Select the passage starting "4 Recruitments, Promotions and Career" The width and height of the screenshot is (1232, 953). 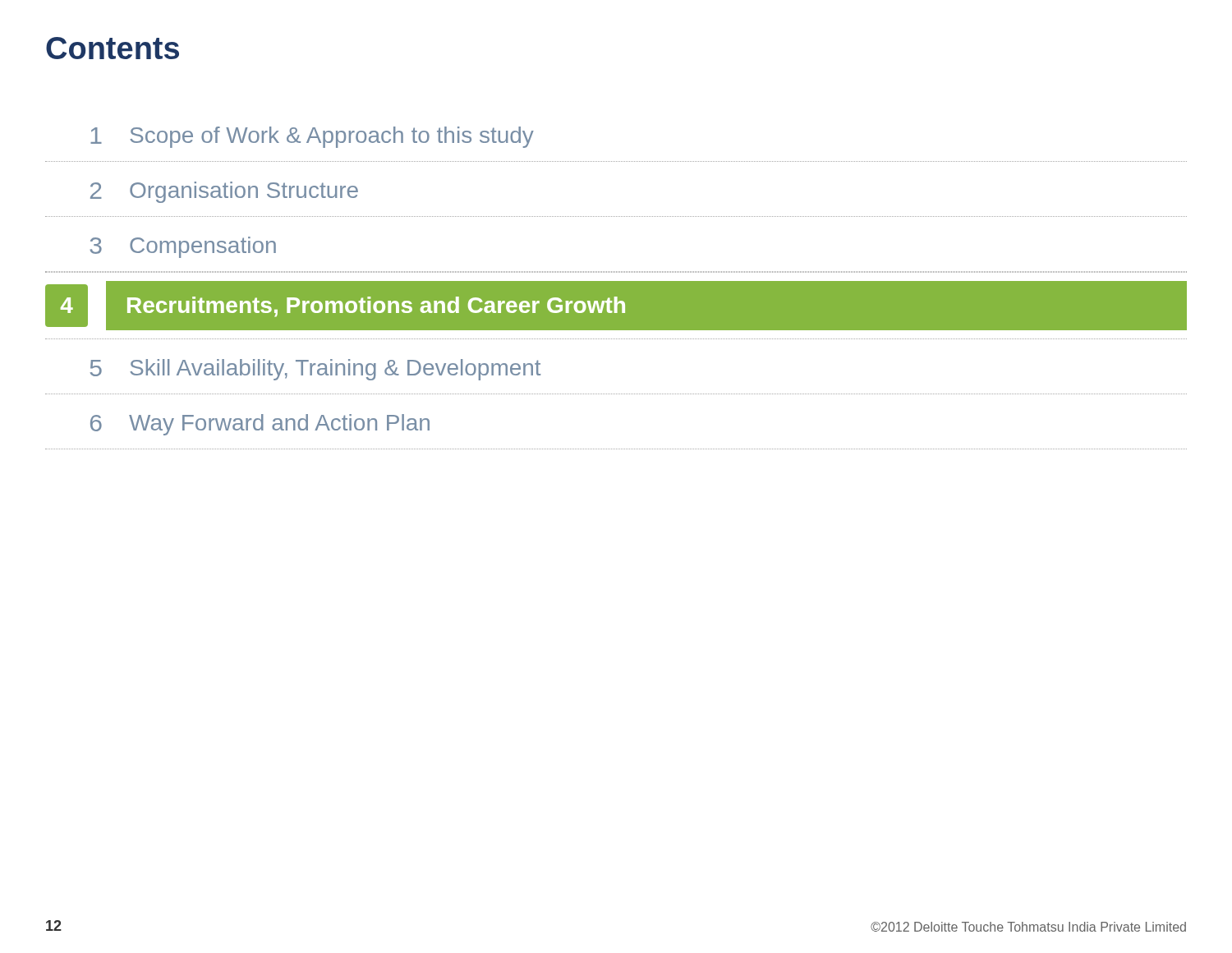point(616,306)
